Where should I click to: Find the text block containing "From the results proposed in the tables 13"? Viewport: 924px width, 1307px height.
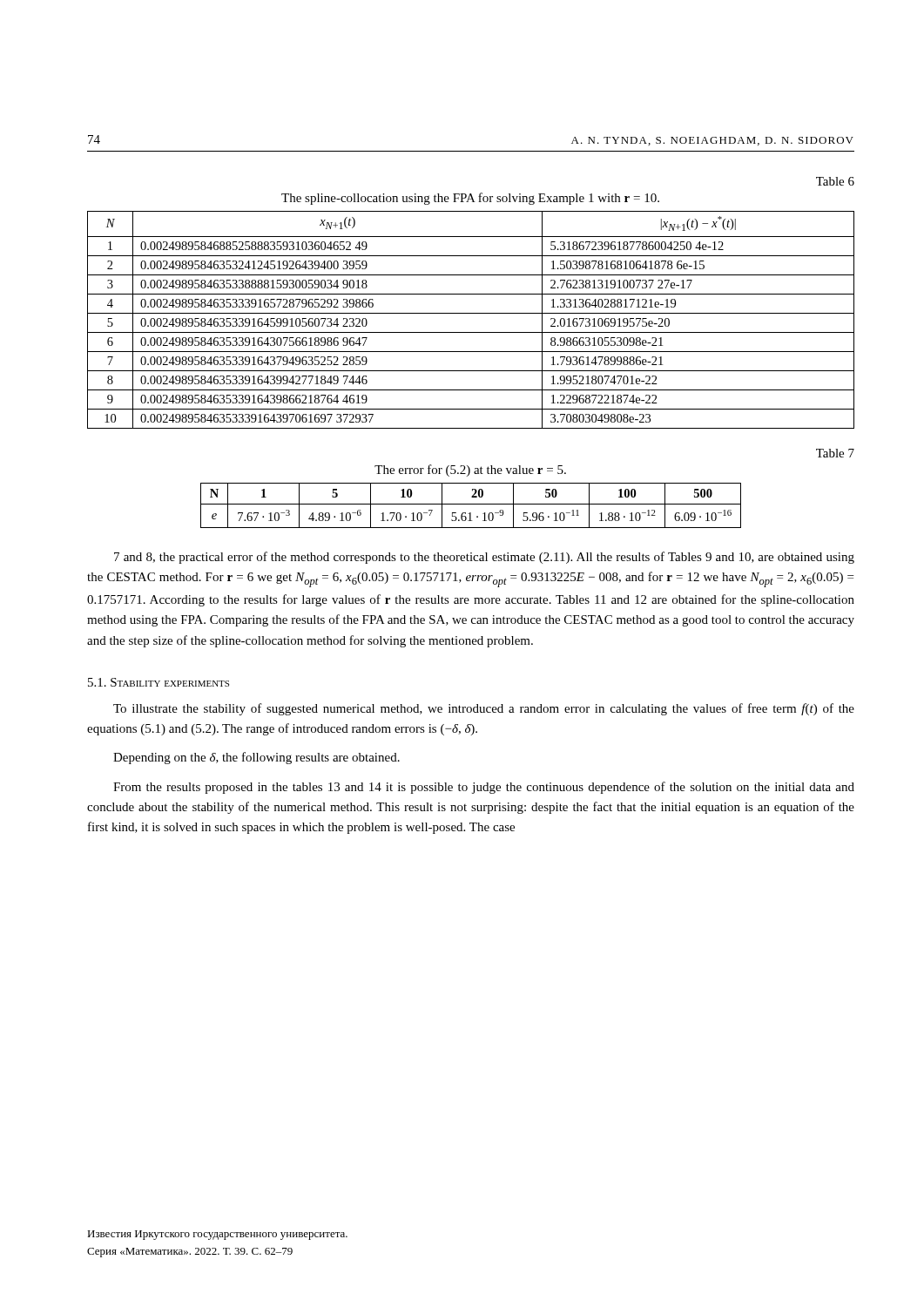point(471,807)
